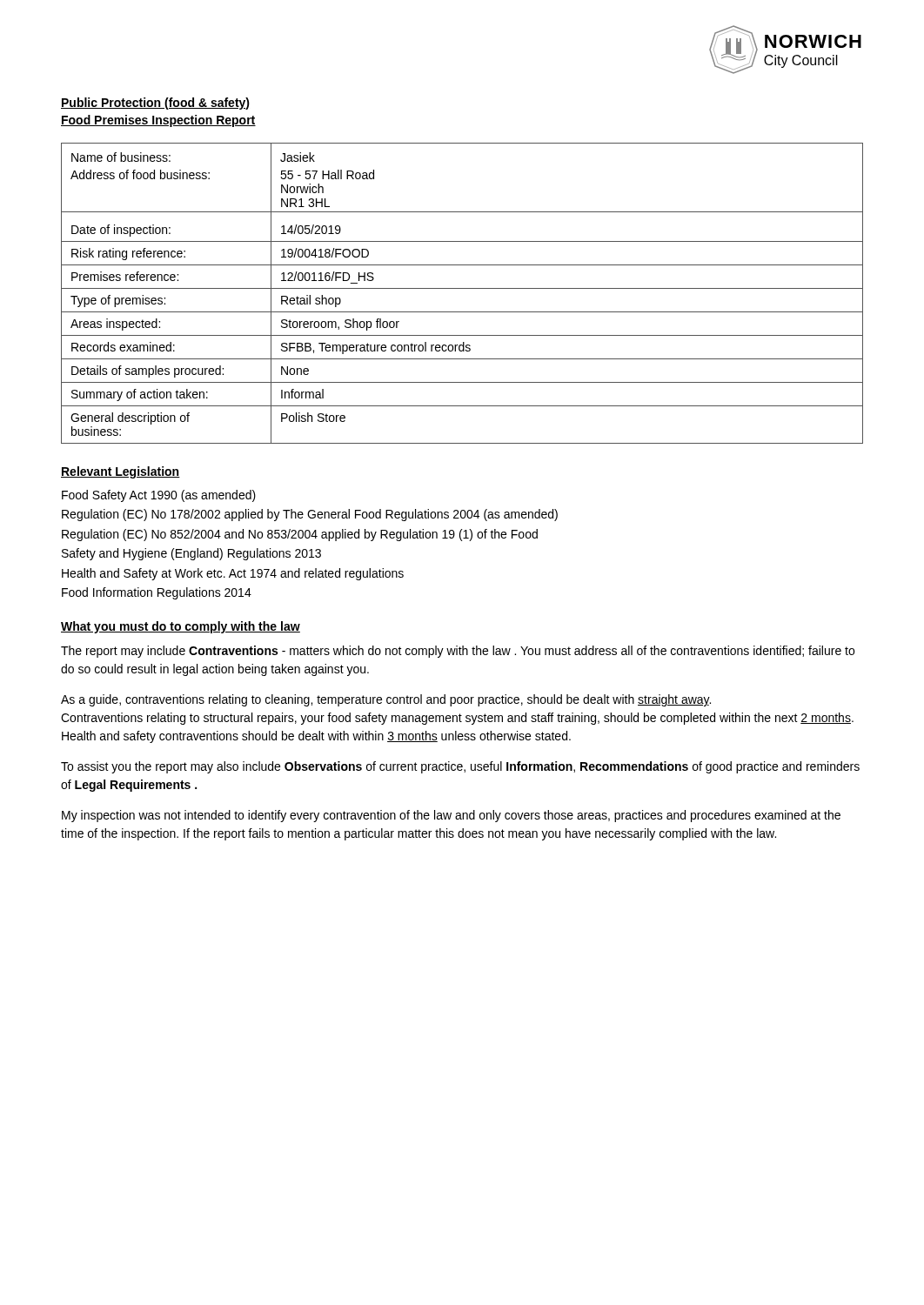Screen dimensions: 1305x924
Task: Navigate to the block starting "Relevant Legislation"
Action: pyautogui.click(x=120, y=472)
